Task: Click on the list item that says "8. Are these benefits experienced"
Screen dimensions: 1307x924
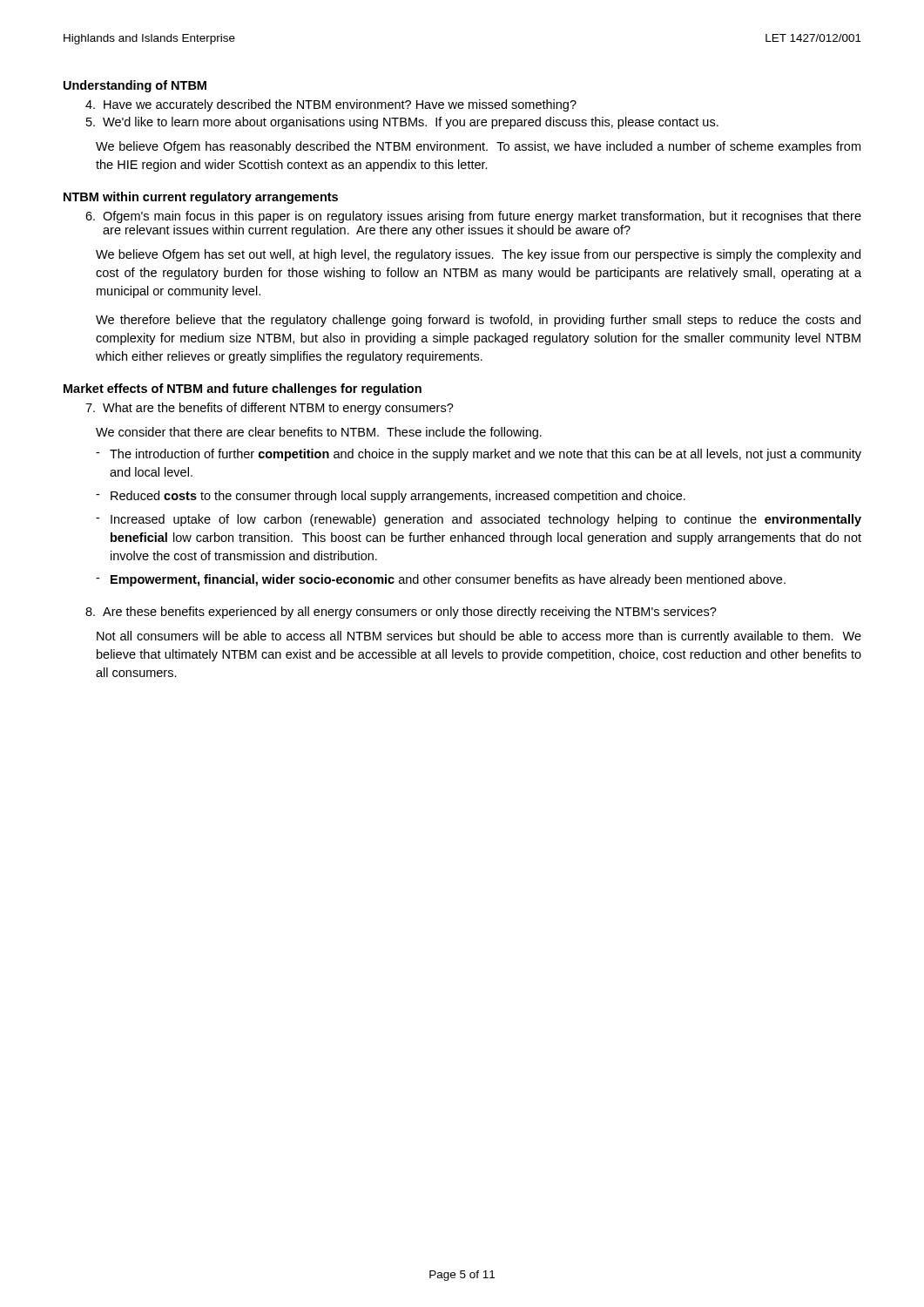Action: coord(462,612)
